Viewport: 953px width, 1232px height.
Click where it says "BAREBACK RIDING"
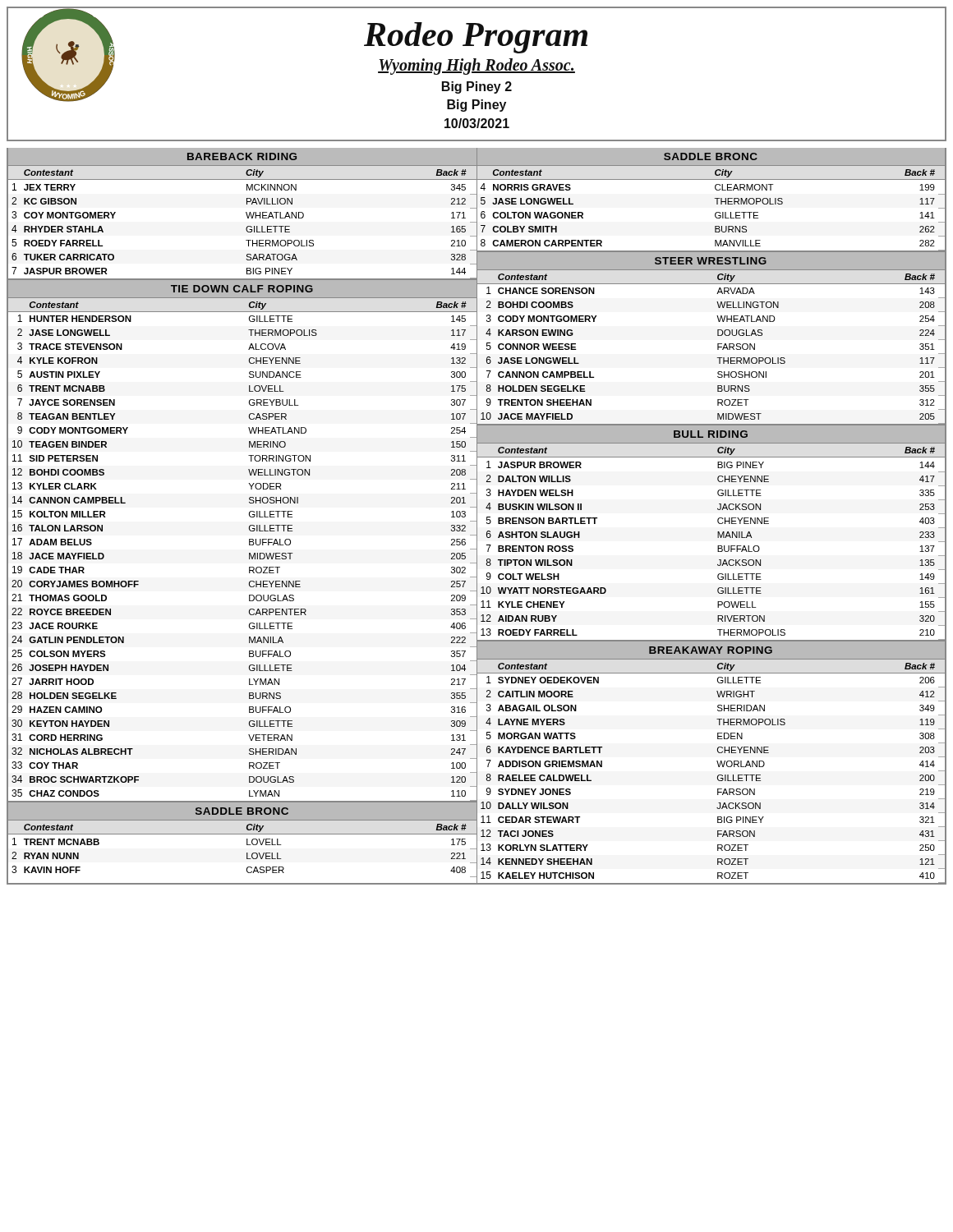point(242,157)
